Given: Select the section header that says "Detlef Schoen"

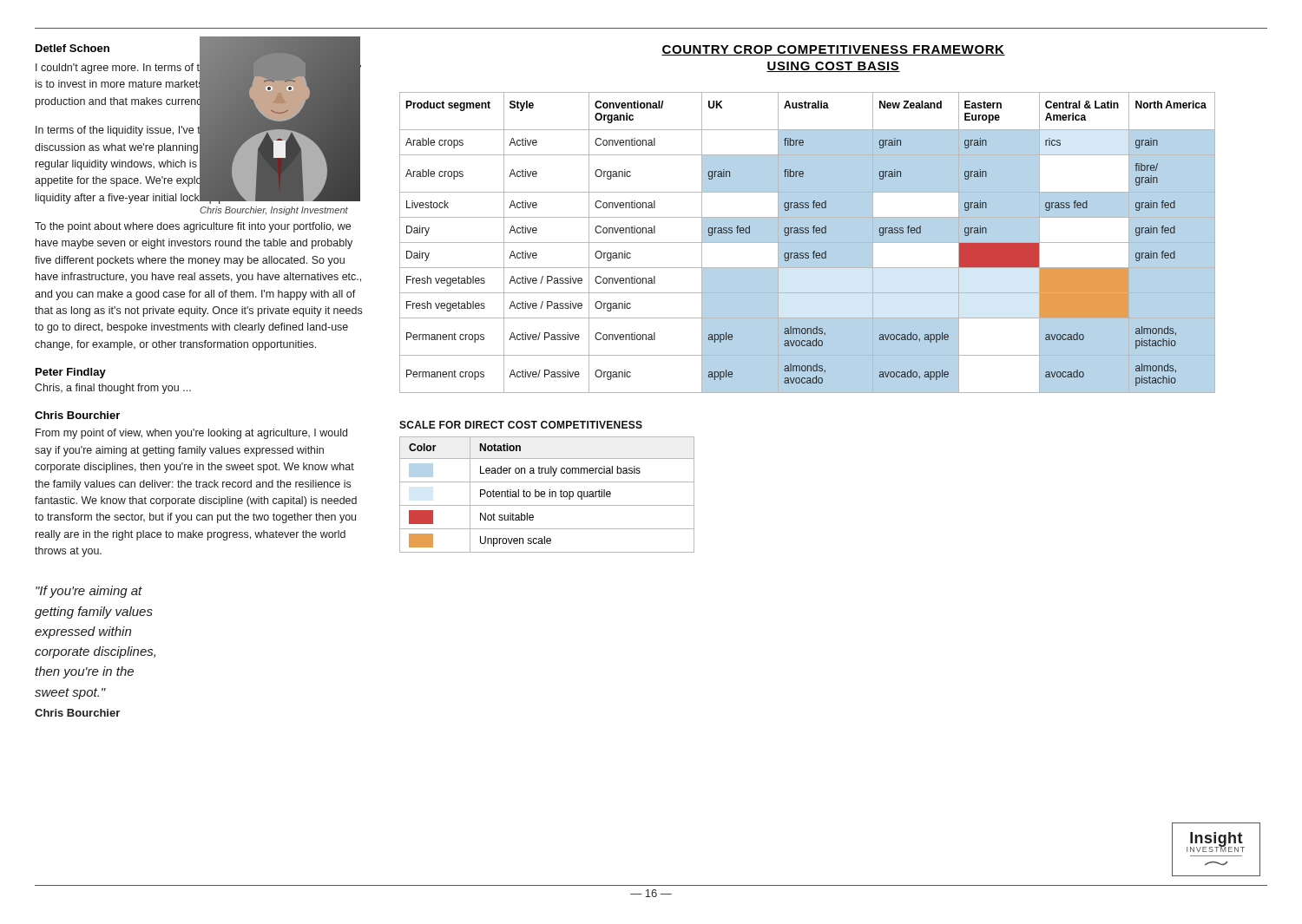Looking at the screenshot, I should [72, 48].
